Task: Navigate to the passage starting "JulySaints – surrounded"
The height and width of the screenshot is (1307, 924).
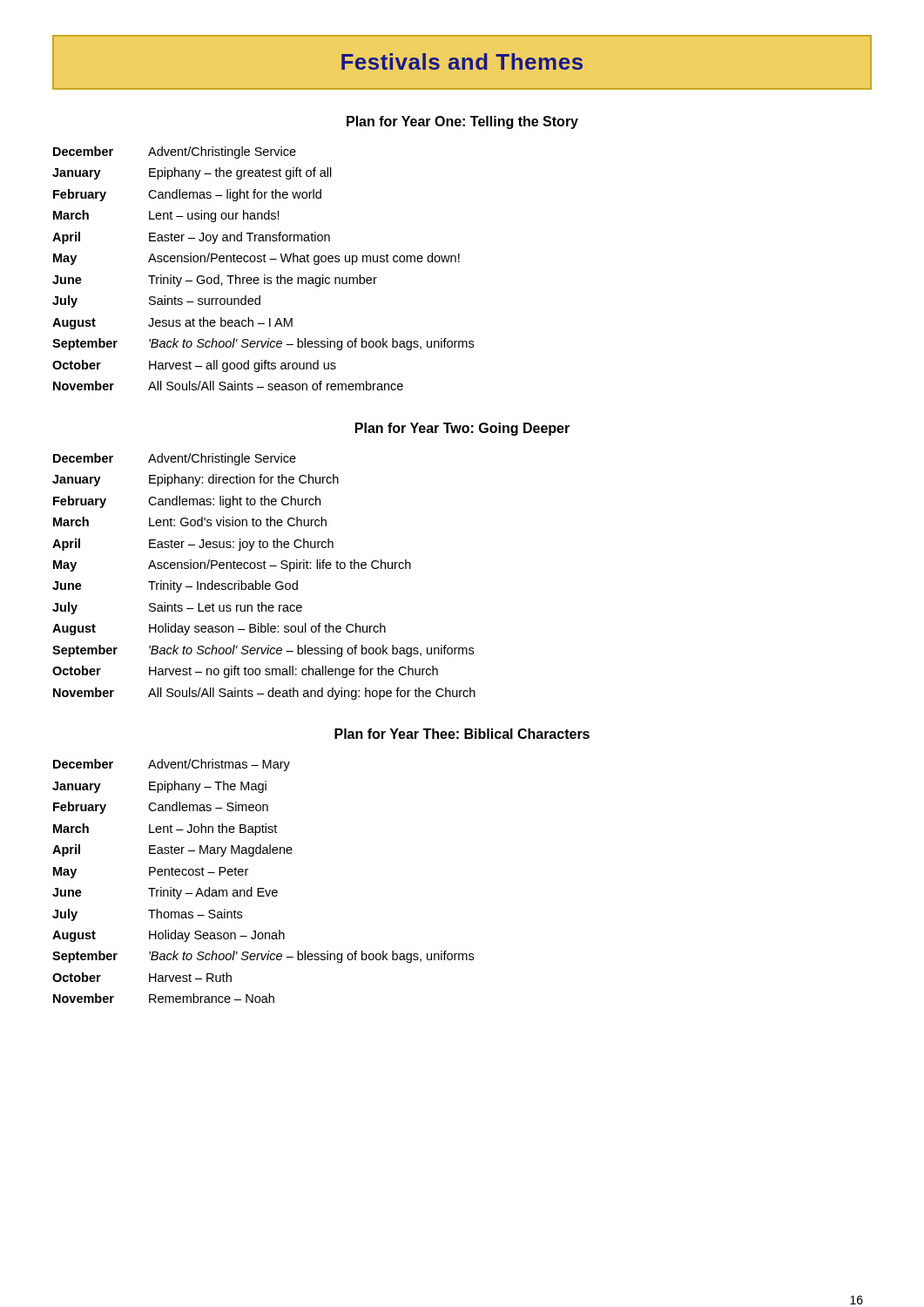Action: pos(157,301)
